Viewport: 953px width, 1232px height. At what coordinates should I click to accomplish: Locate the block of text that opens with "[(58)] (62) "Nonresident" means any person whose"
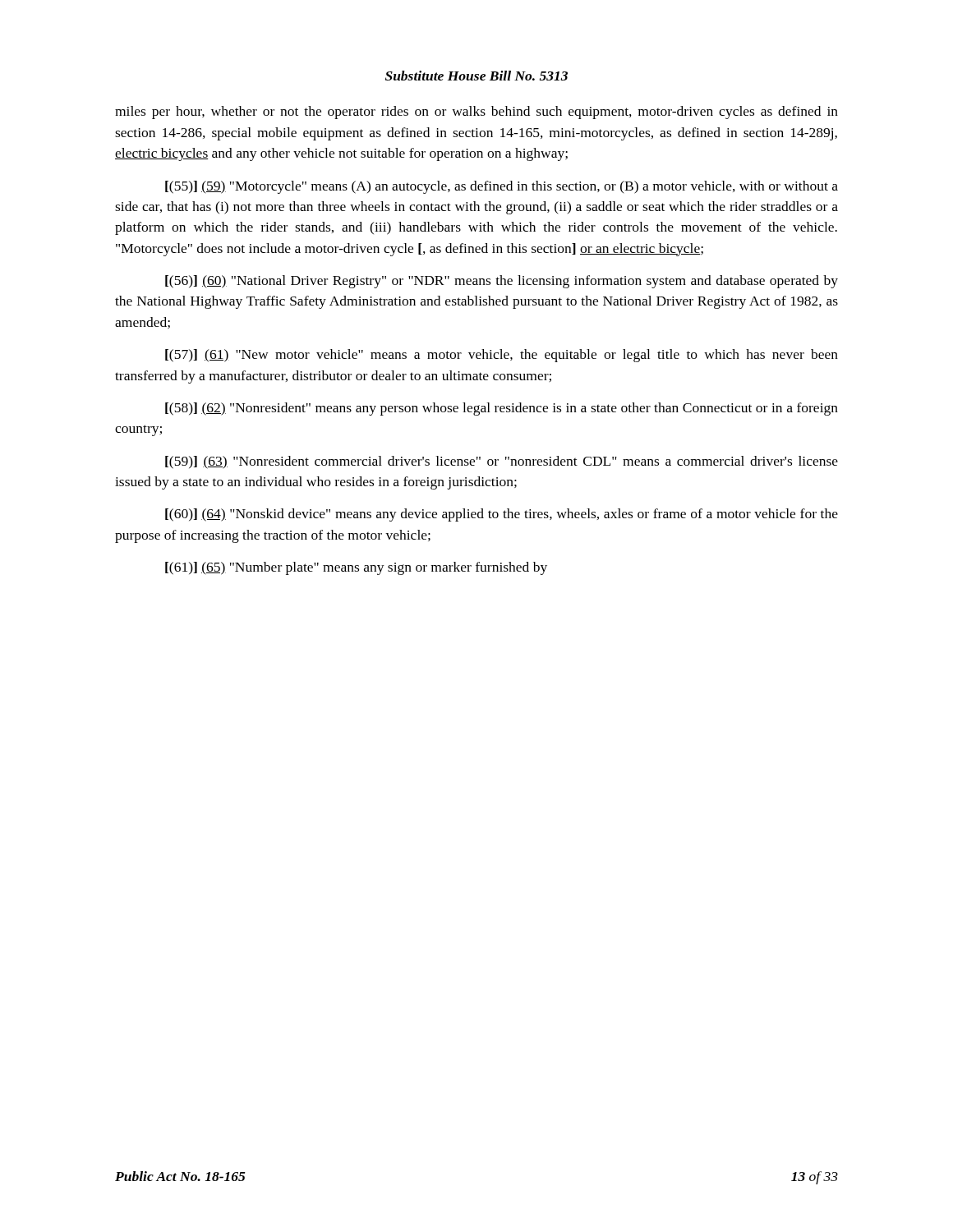[x=476, y=418]
